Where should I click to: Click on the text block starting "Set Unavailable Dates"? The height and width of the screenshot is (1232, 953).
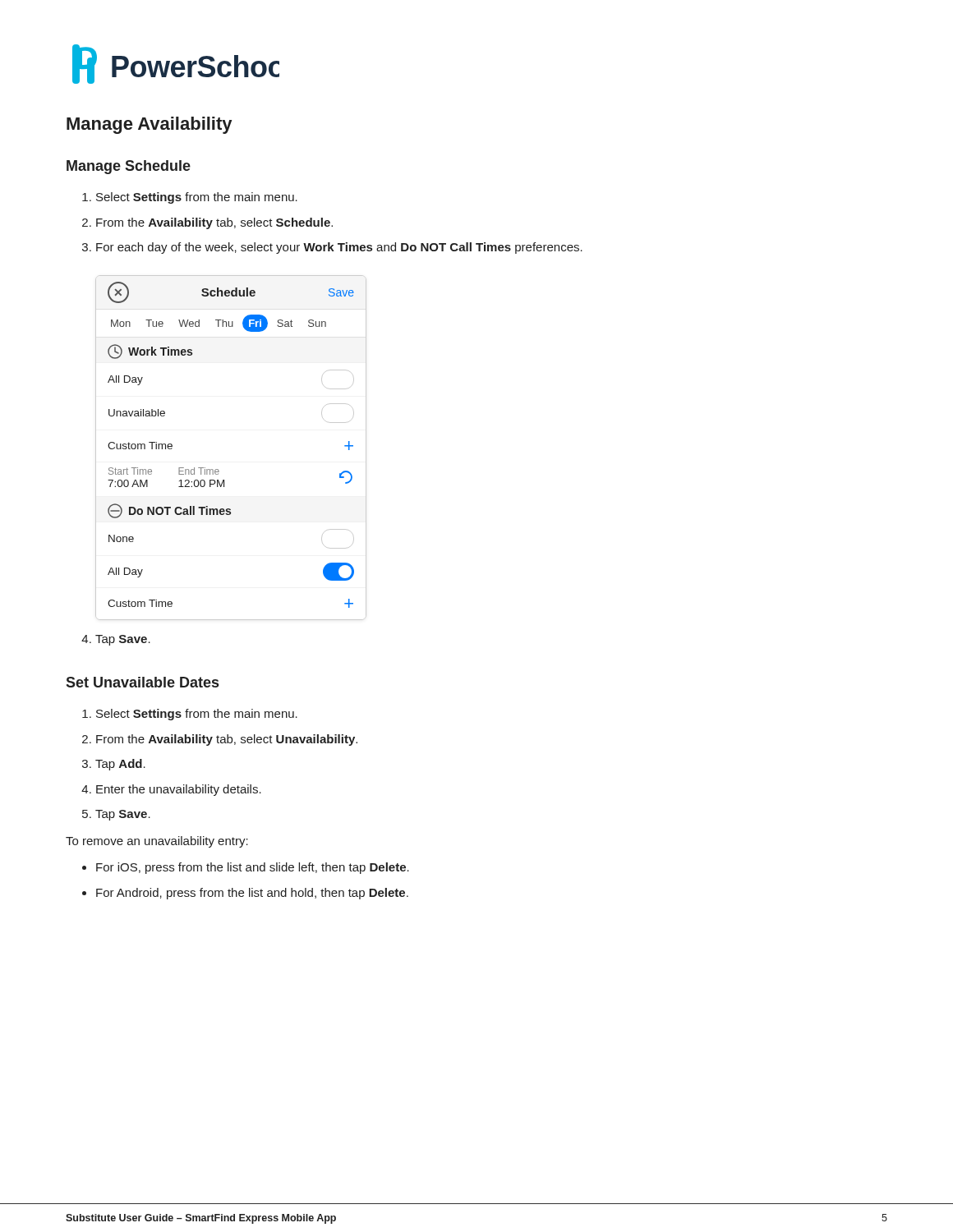(x=143, y=683)
